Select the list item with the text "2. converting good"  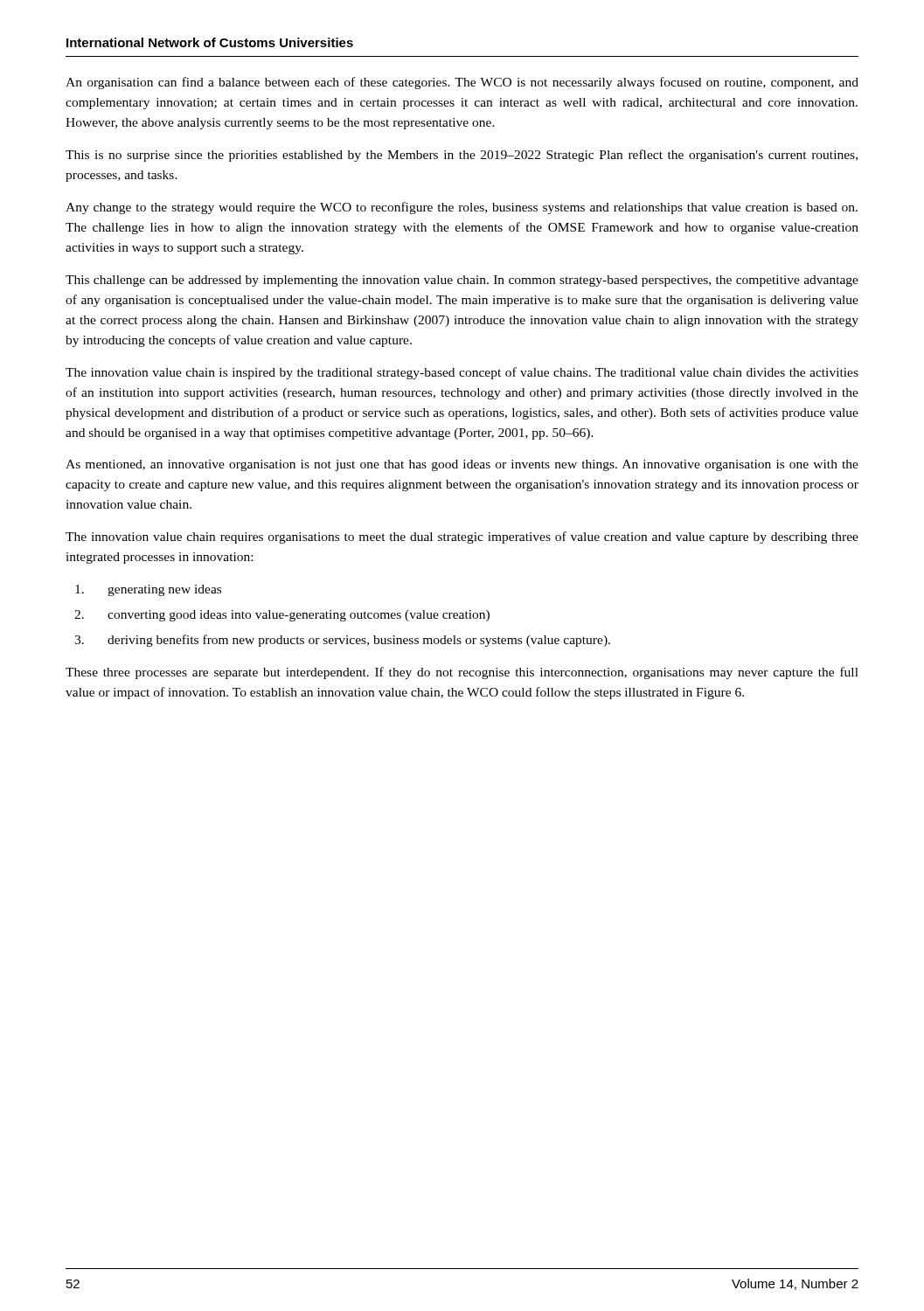click(x=278, y=615)
